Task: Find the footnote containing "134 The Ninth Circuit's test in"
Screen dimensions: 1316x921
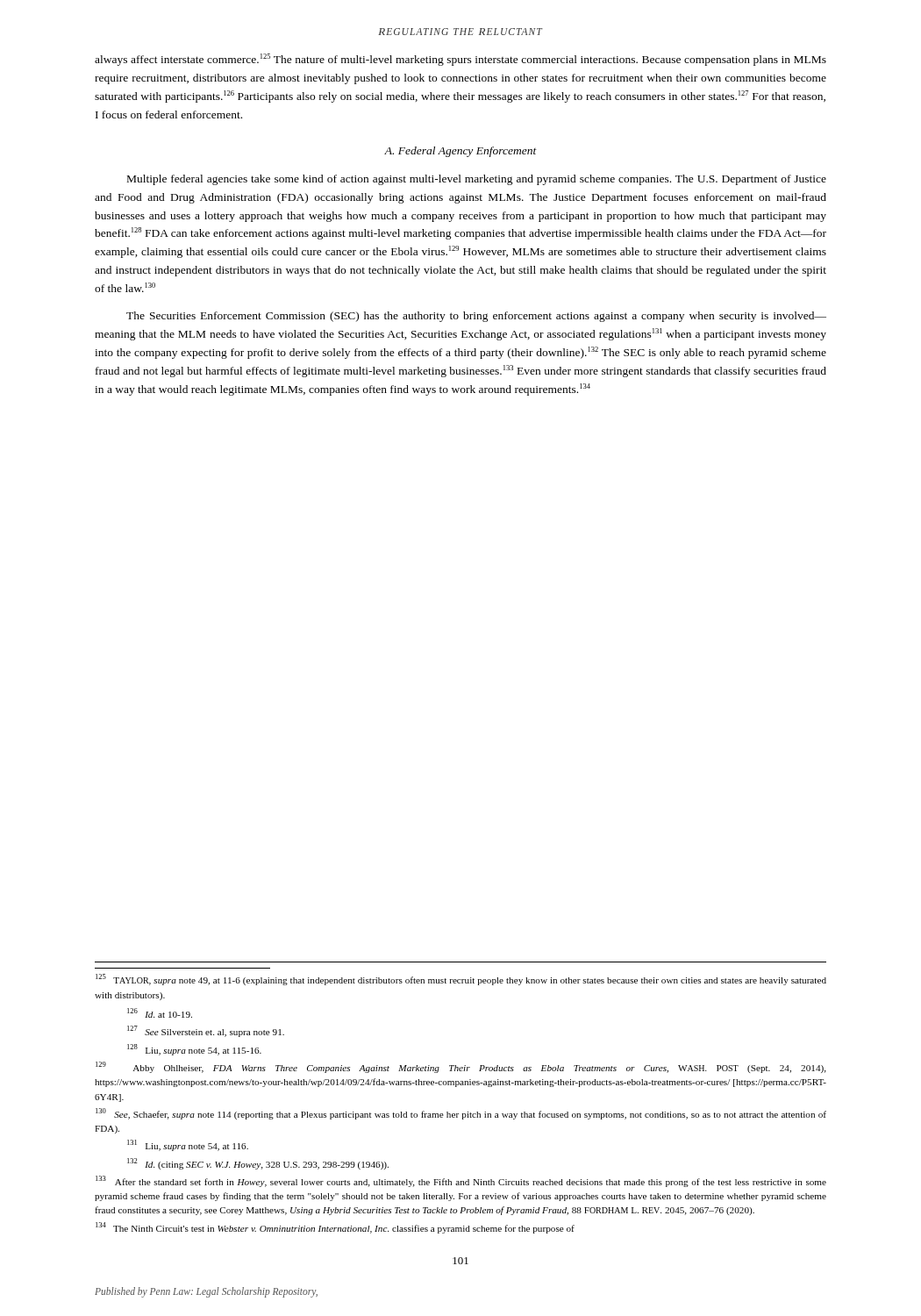Action: pyautogui.click(x=335, y=1227)
